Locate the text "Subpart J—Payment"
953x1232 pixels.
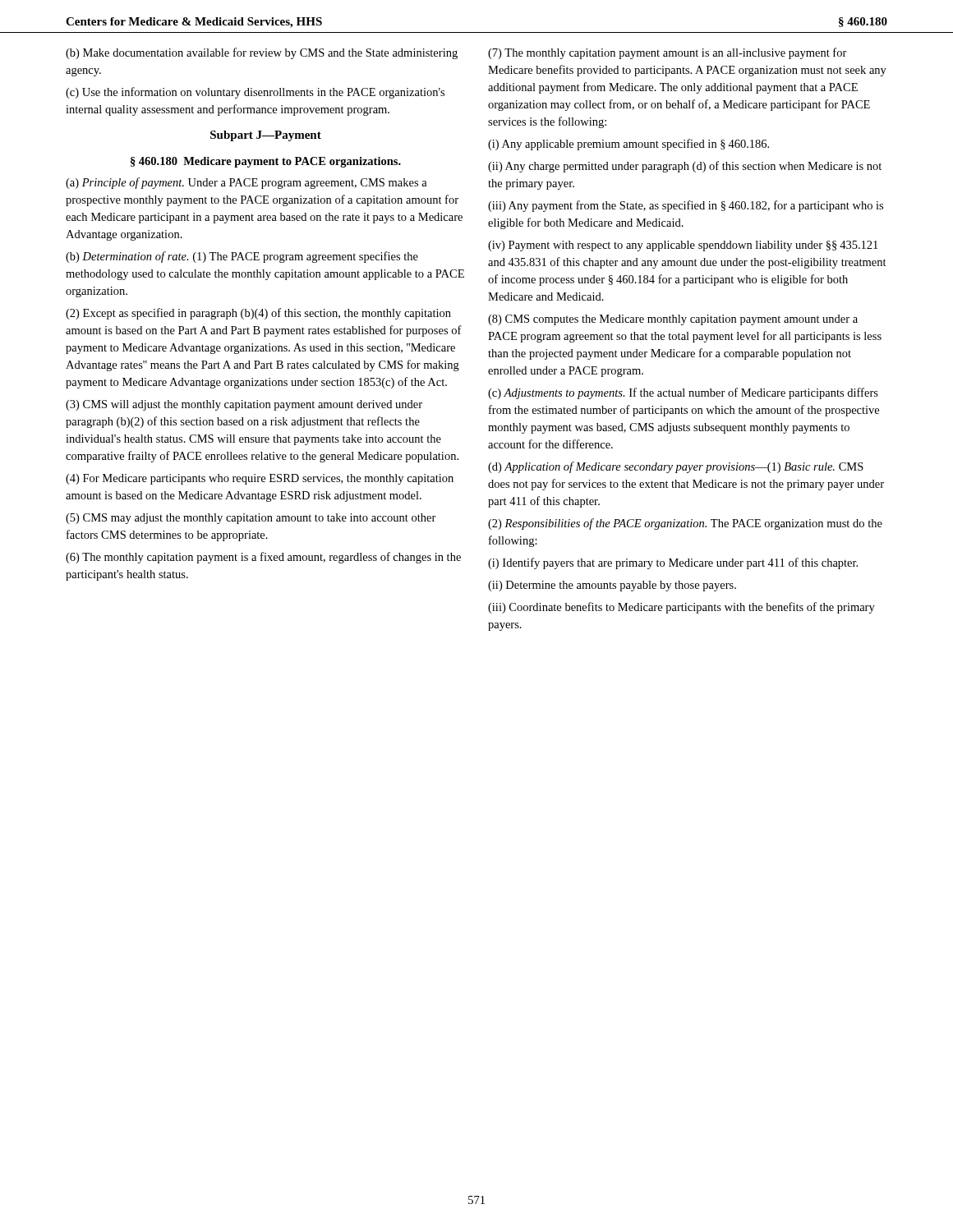point(265,135)
